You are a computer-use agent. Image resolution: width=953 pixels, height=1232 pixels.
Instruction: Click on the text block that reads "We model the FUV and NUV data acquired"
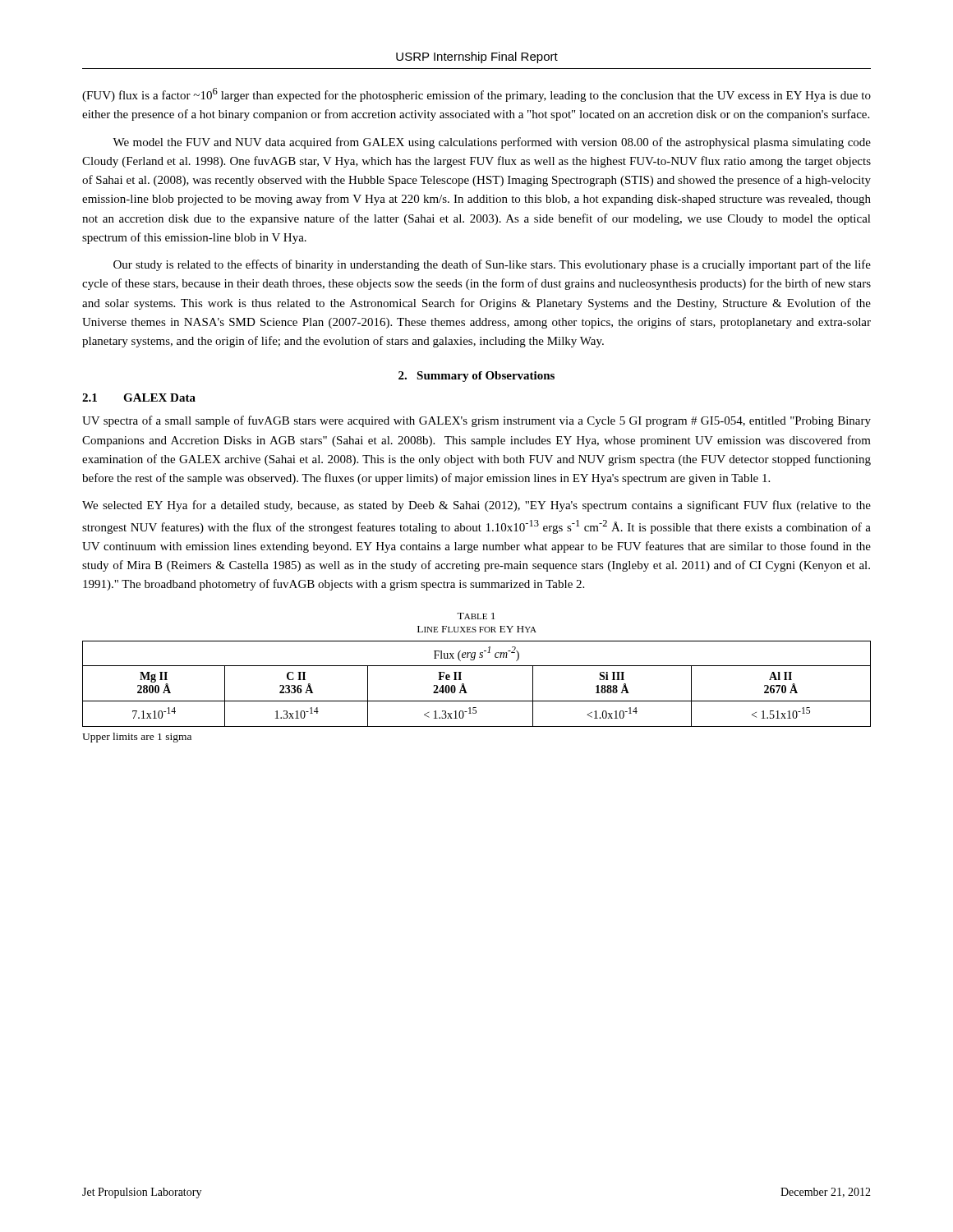(476, 189)
